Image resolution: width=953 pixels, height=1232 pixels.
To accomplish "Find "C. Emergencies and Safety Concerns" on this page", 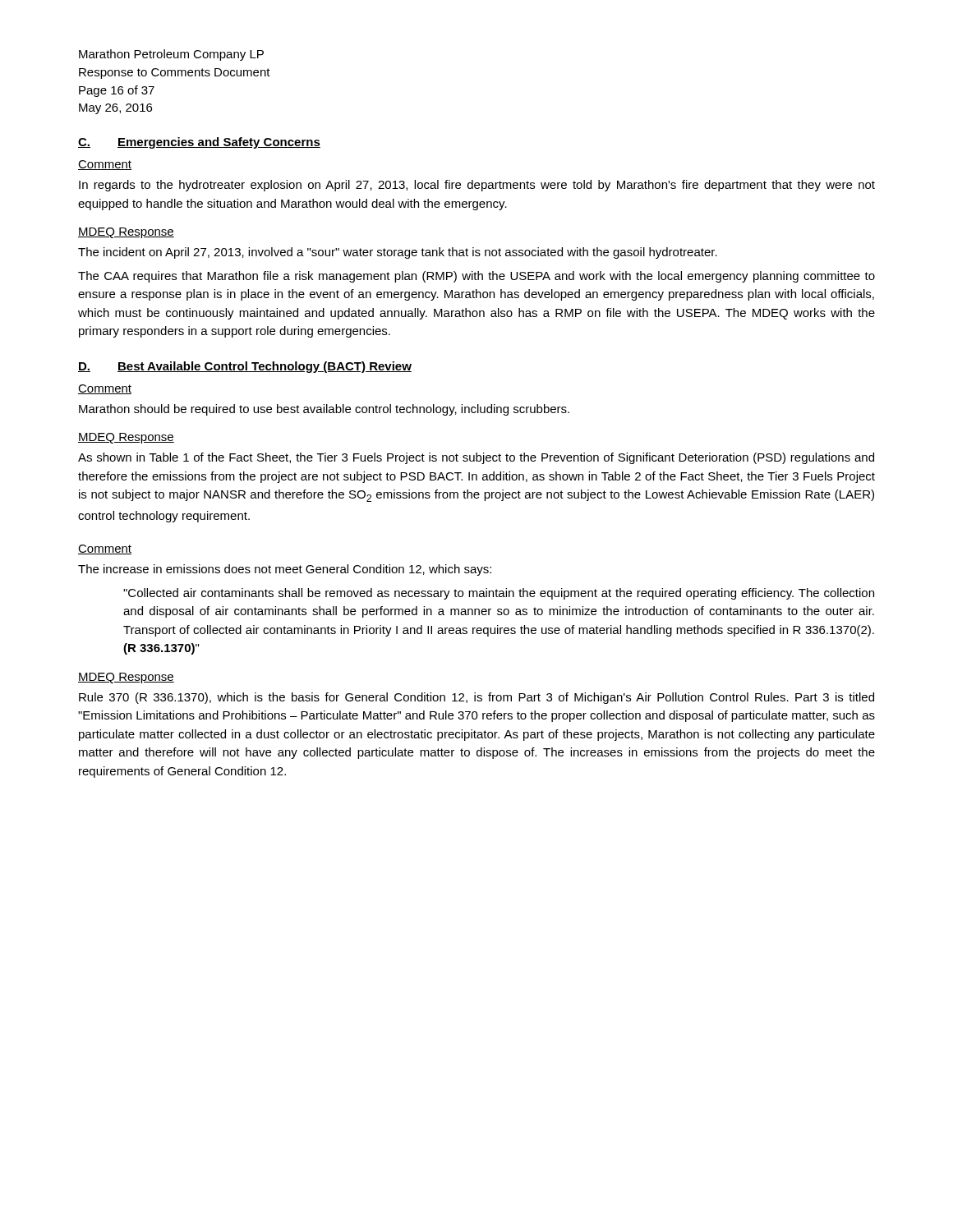I will [199, 142].
